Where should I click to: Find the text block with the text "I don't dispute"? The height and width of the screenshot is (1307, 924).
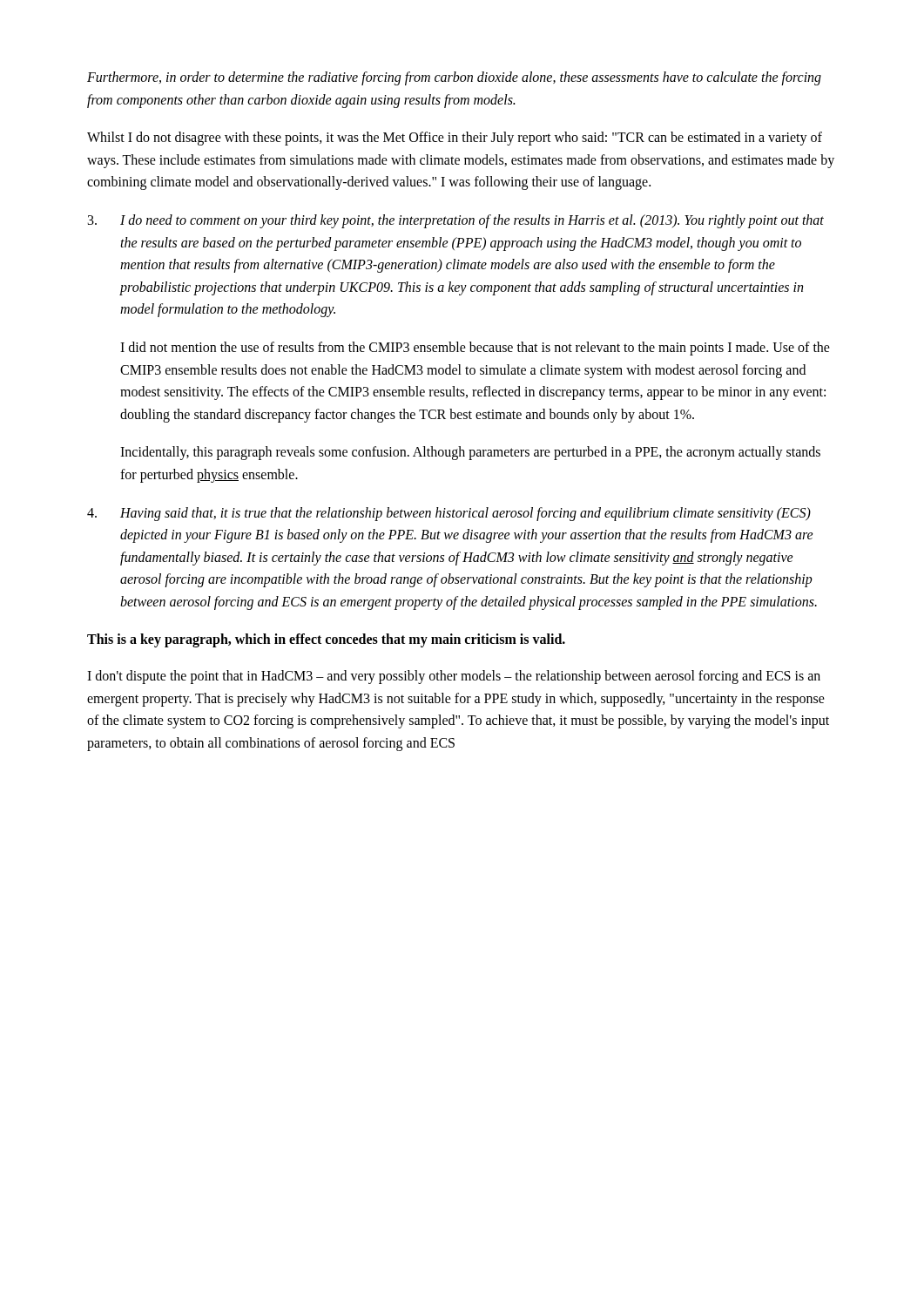(462, 710)
